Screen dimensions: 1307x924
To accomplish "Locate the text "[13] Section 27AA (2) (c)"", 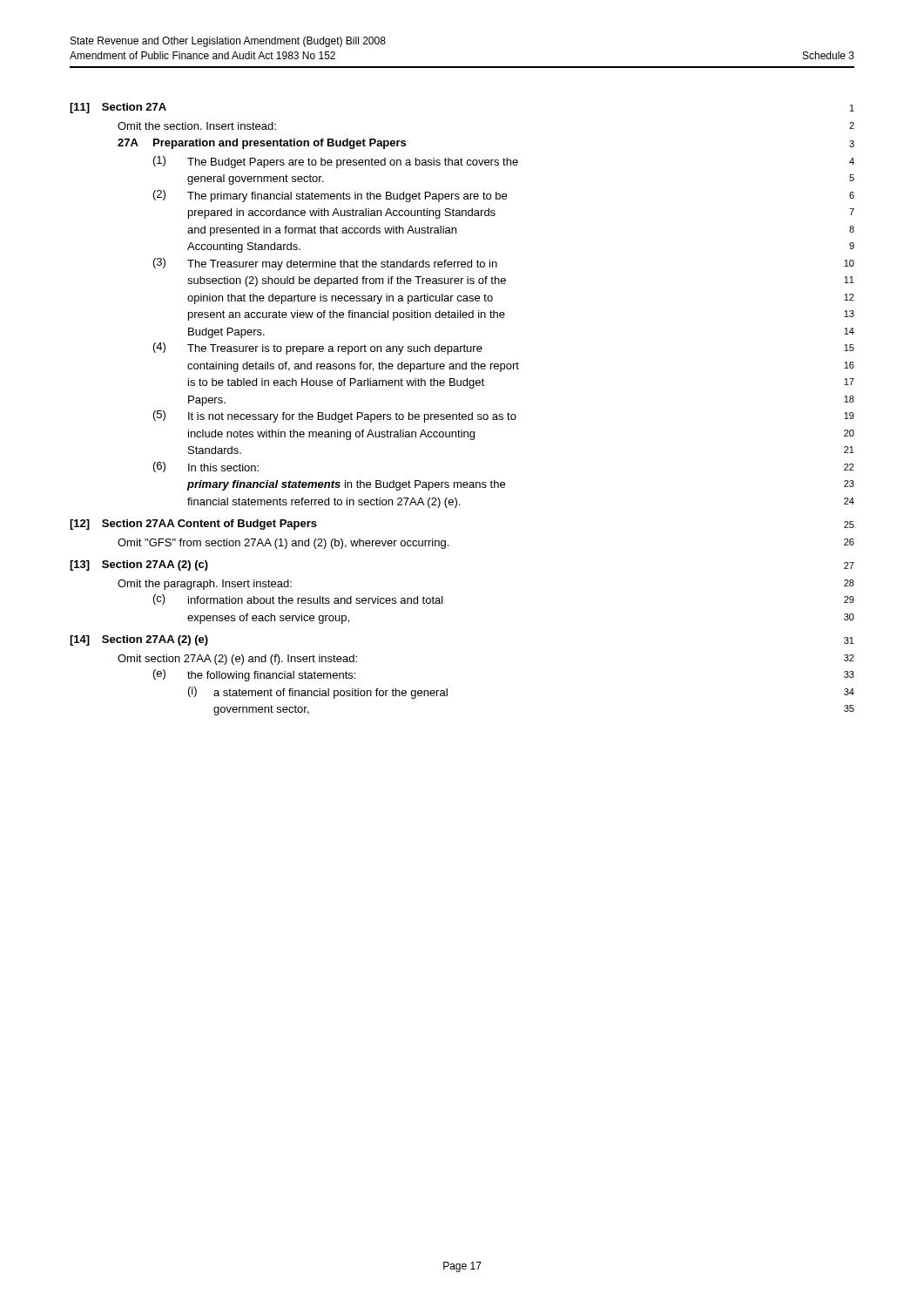I will (x=139, y=564).
